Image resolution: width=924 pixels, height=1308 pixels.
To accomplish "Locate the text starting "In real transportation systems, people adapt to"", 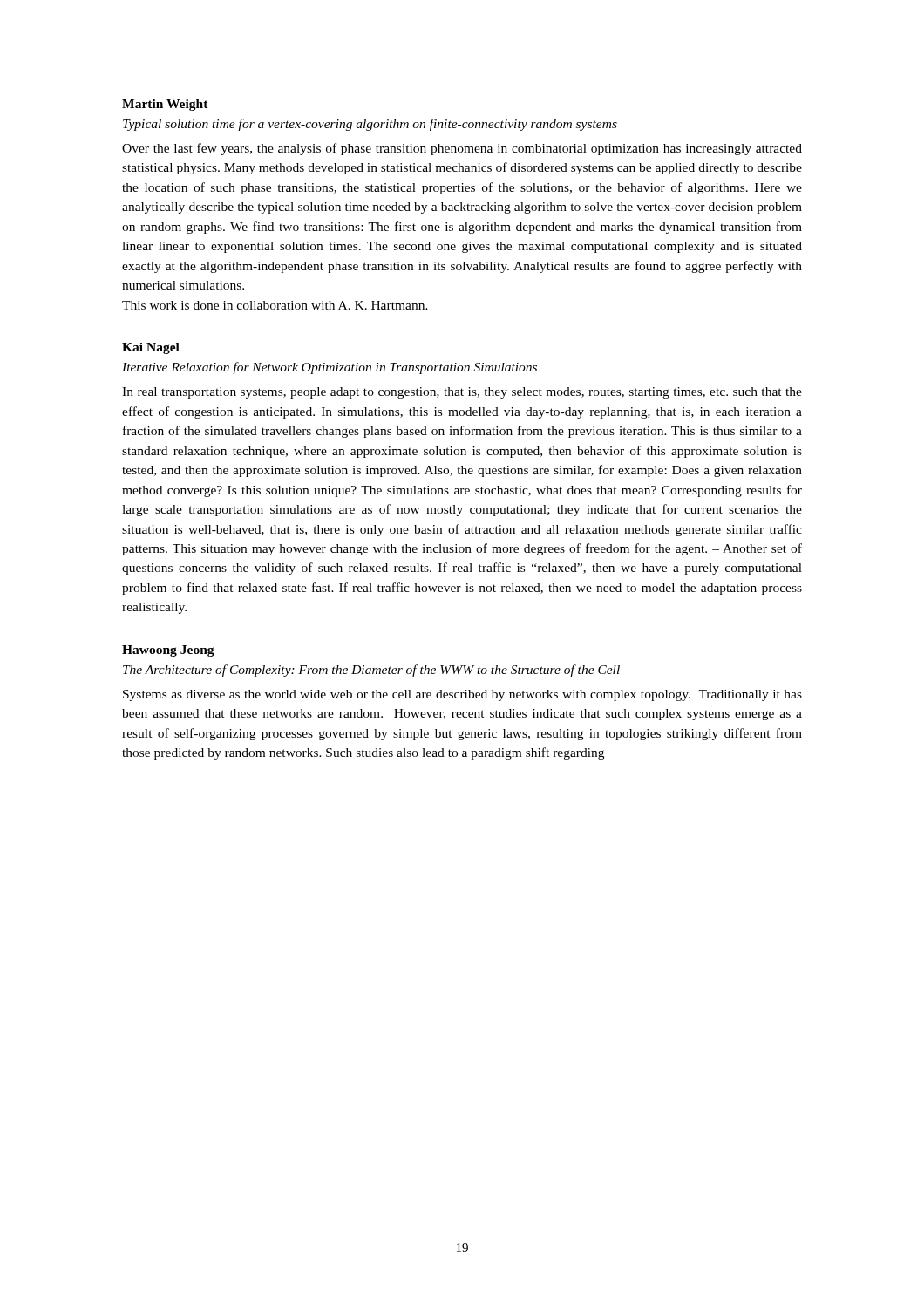I will coord(462,499).
